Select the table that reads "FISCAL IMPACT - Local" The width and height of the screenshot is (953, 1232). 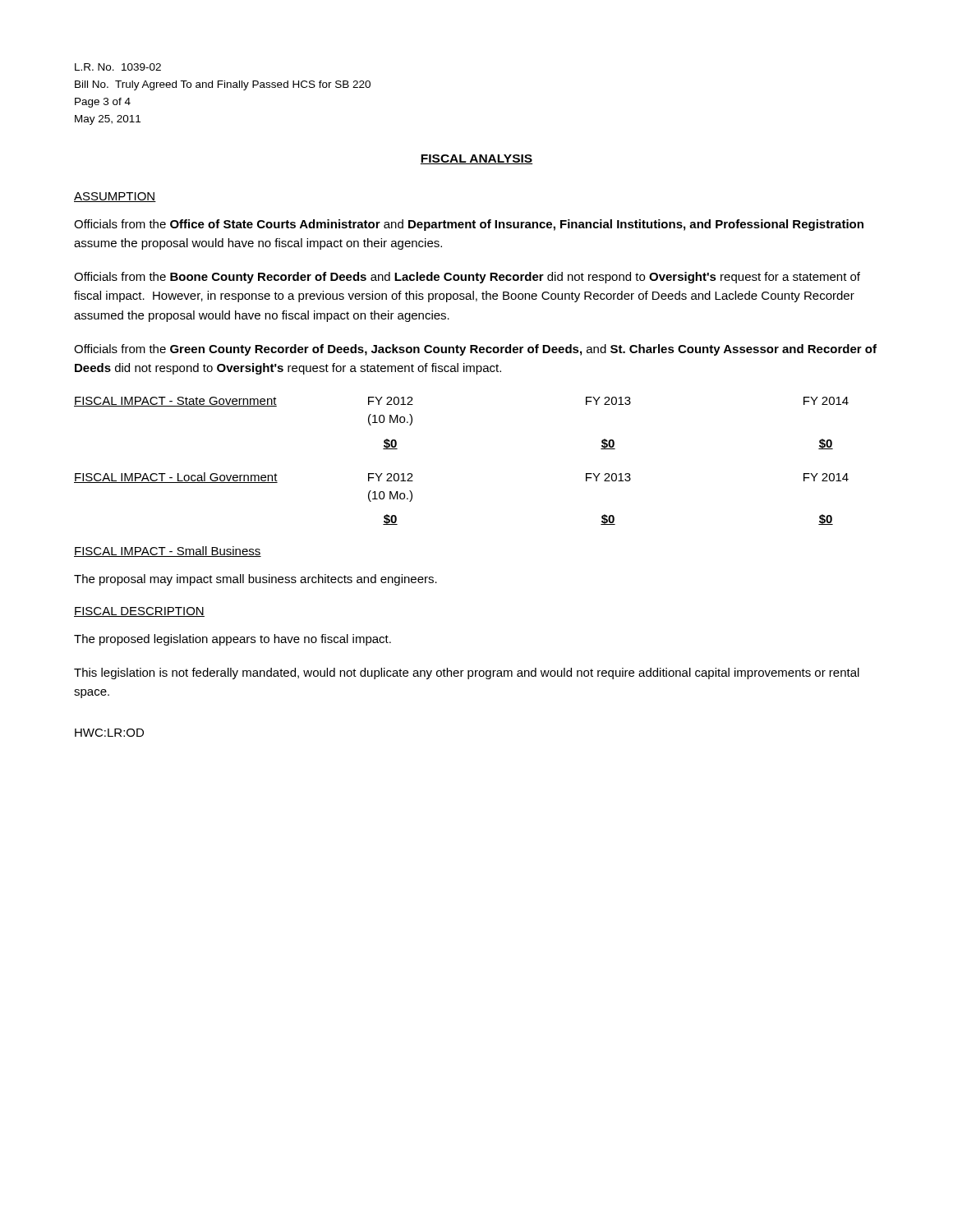[476, 497]
